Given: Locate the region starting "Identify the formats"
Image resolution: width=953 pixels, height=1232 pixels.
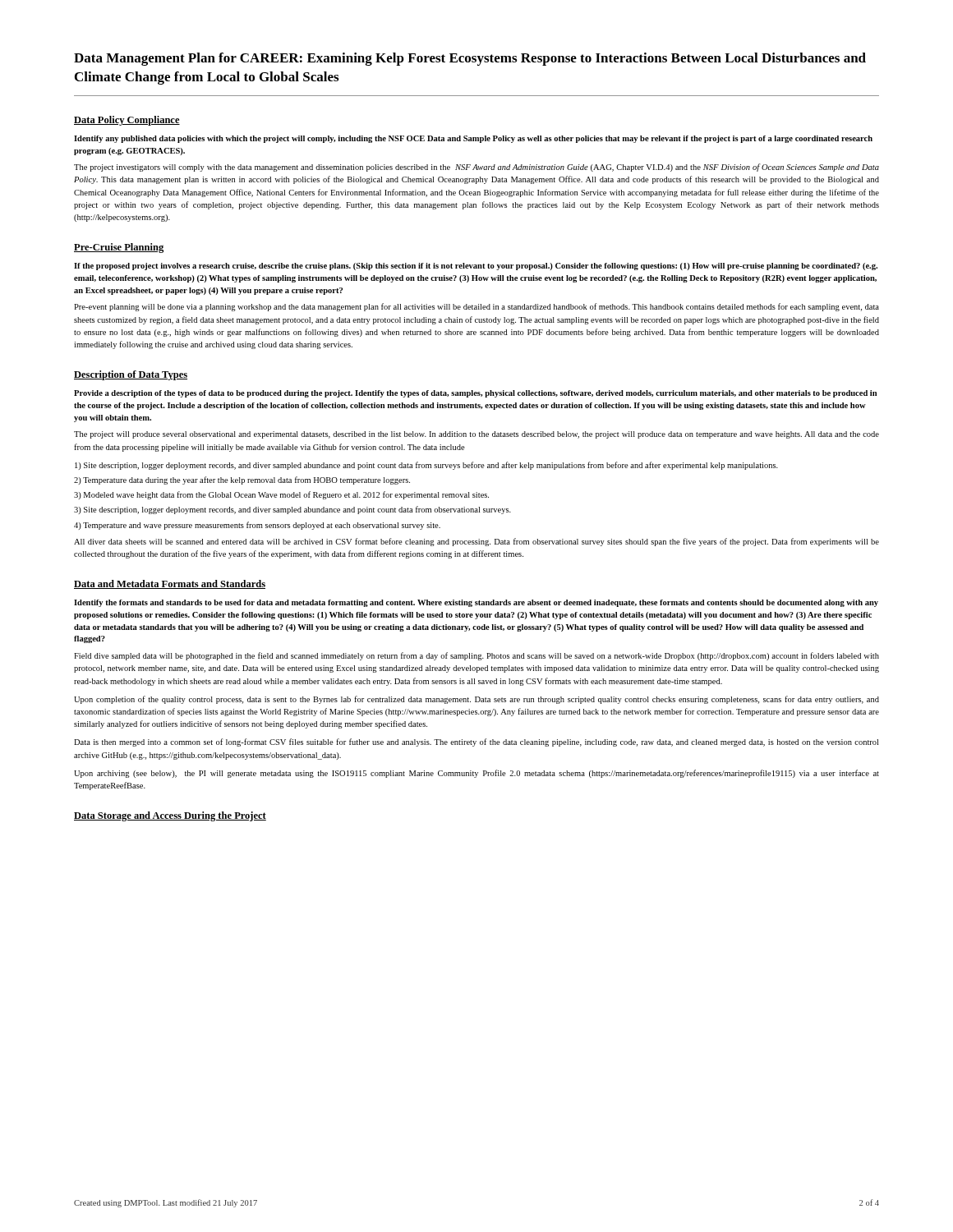Looking at the screenshot, I should pos(476,621).
